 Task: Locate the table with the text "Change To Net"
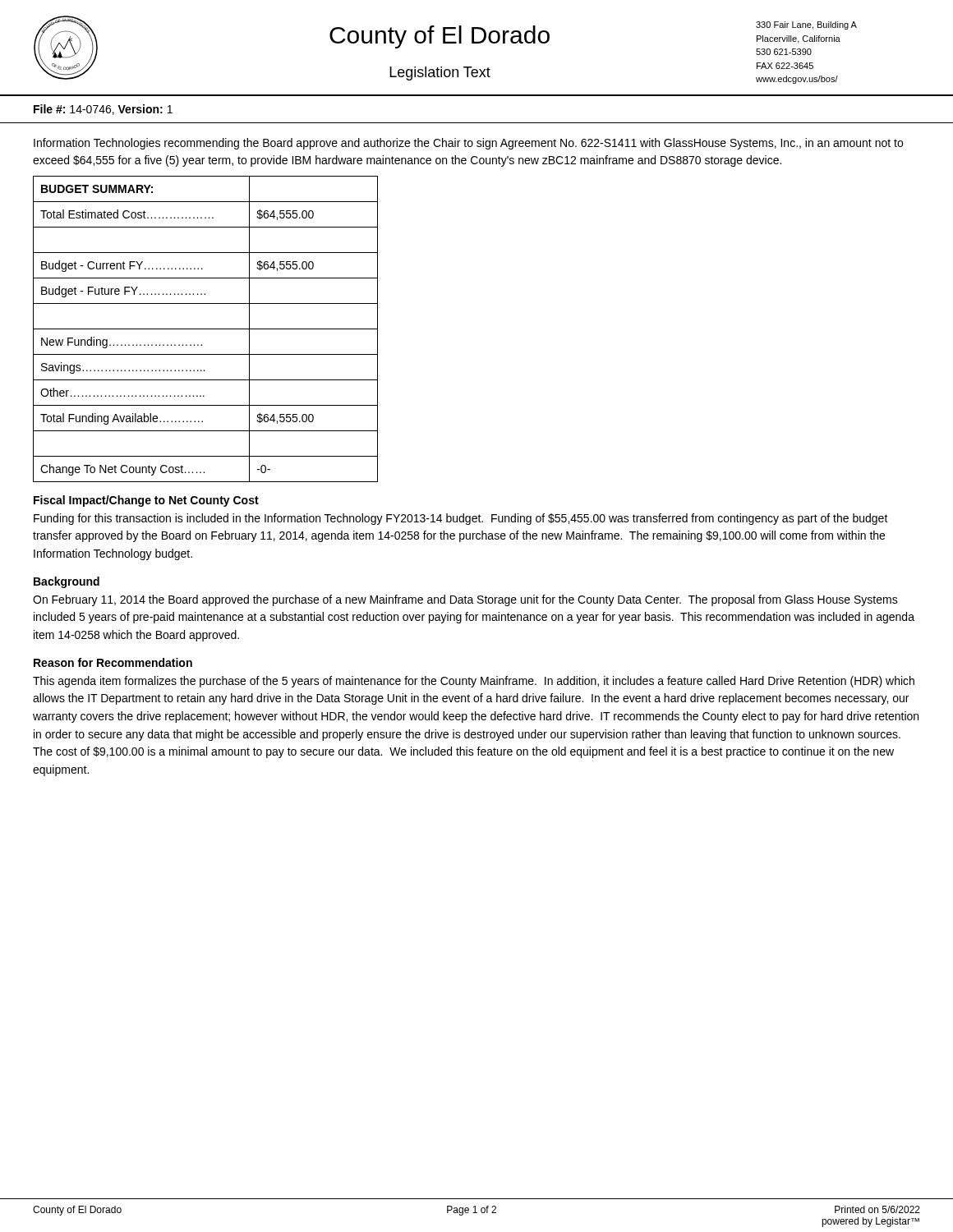tap(476, 329)
